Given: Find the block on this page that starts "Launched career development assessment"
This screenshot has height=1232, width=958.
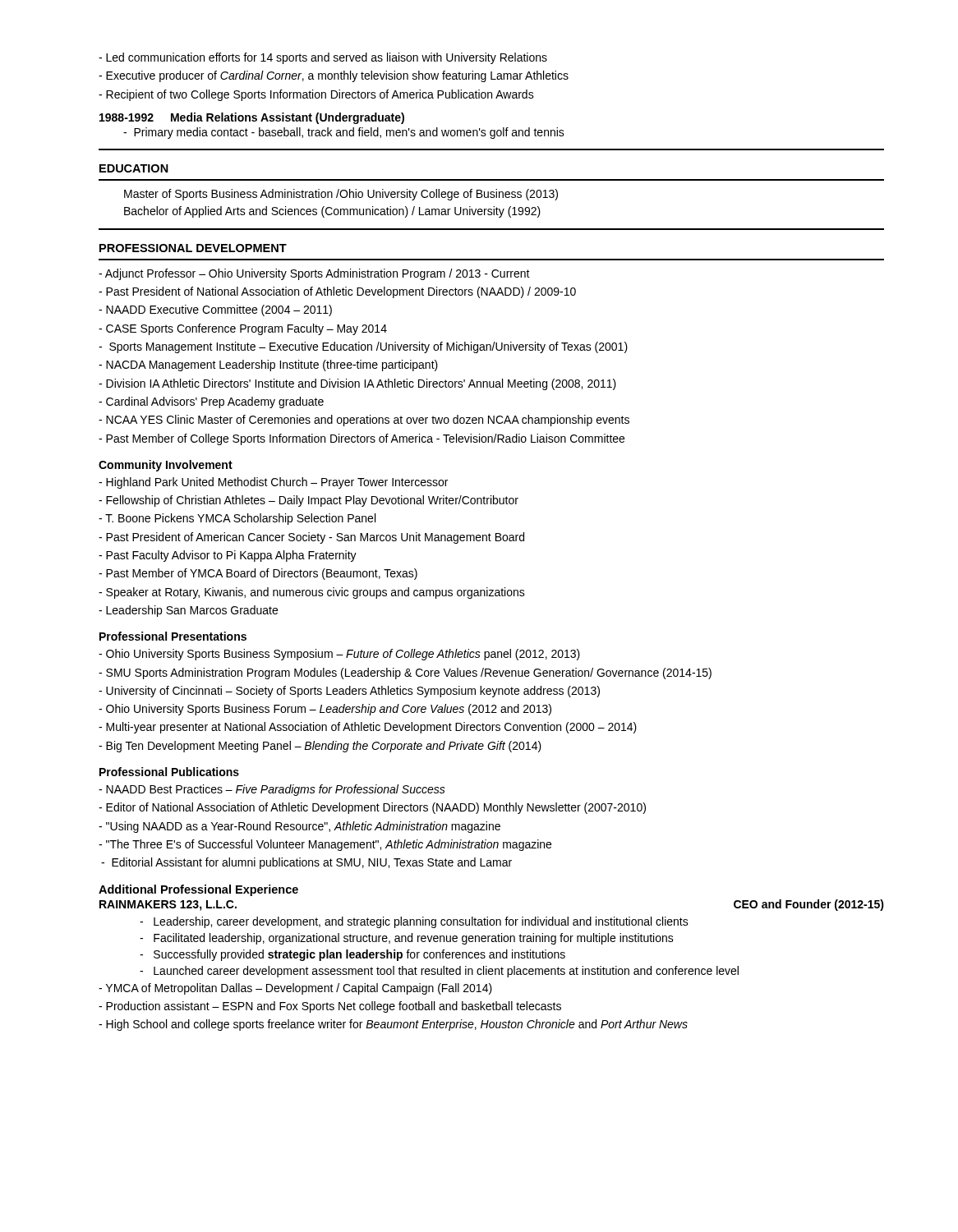Looking at the screenshot, I should pyautogui.click(x=440, y=971).
